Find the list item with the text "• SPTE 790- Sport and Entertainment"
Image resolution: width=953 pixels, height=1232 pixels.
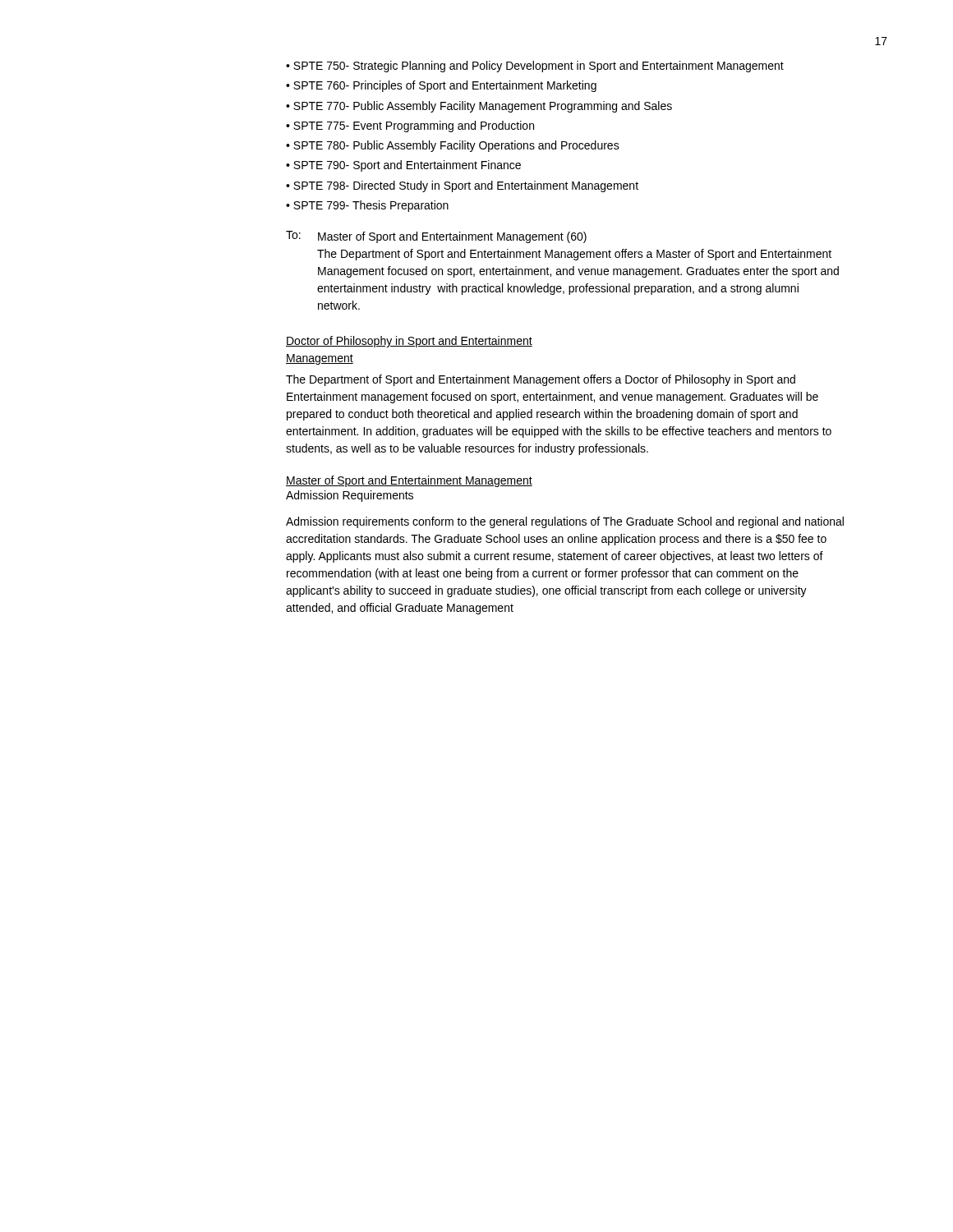[x=404, y=166]
